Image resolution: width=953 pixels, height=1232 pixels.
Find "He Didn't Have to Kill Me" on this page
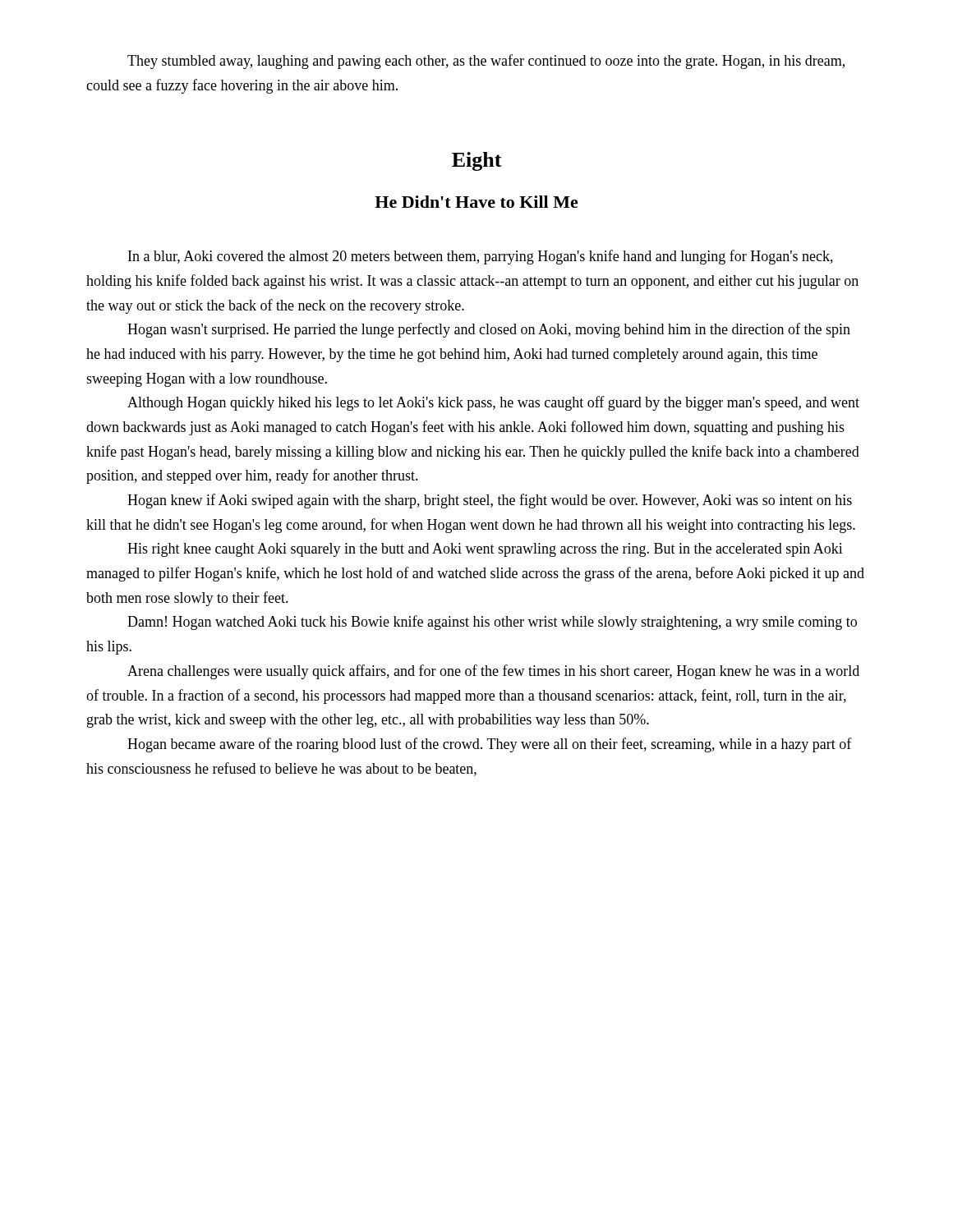coord(476,202)
